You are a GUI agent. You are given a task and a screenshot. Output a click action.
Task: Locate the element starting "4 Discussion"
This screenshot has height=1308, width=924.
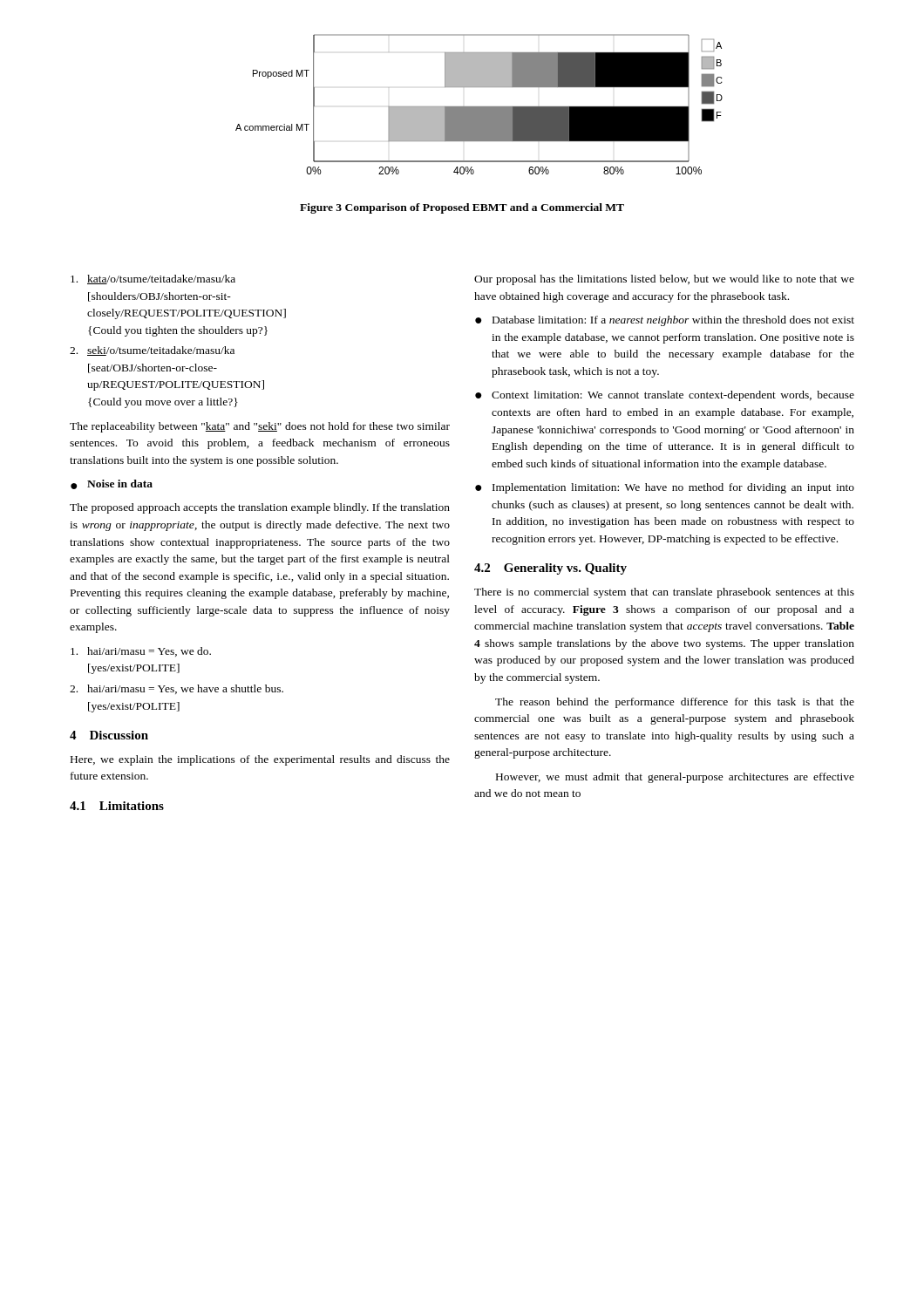click(109, 735)
